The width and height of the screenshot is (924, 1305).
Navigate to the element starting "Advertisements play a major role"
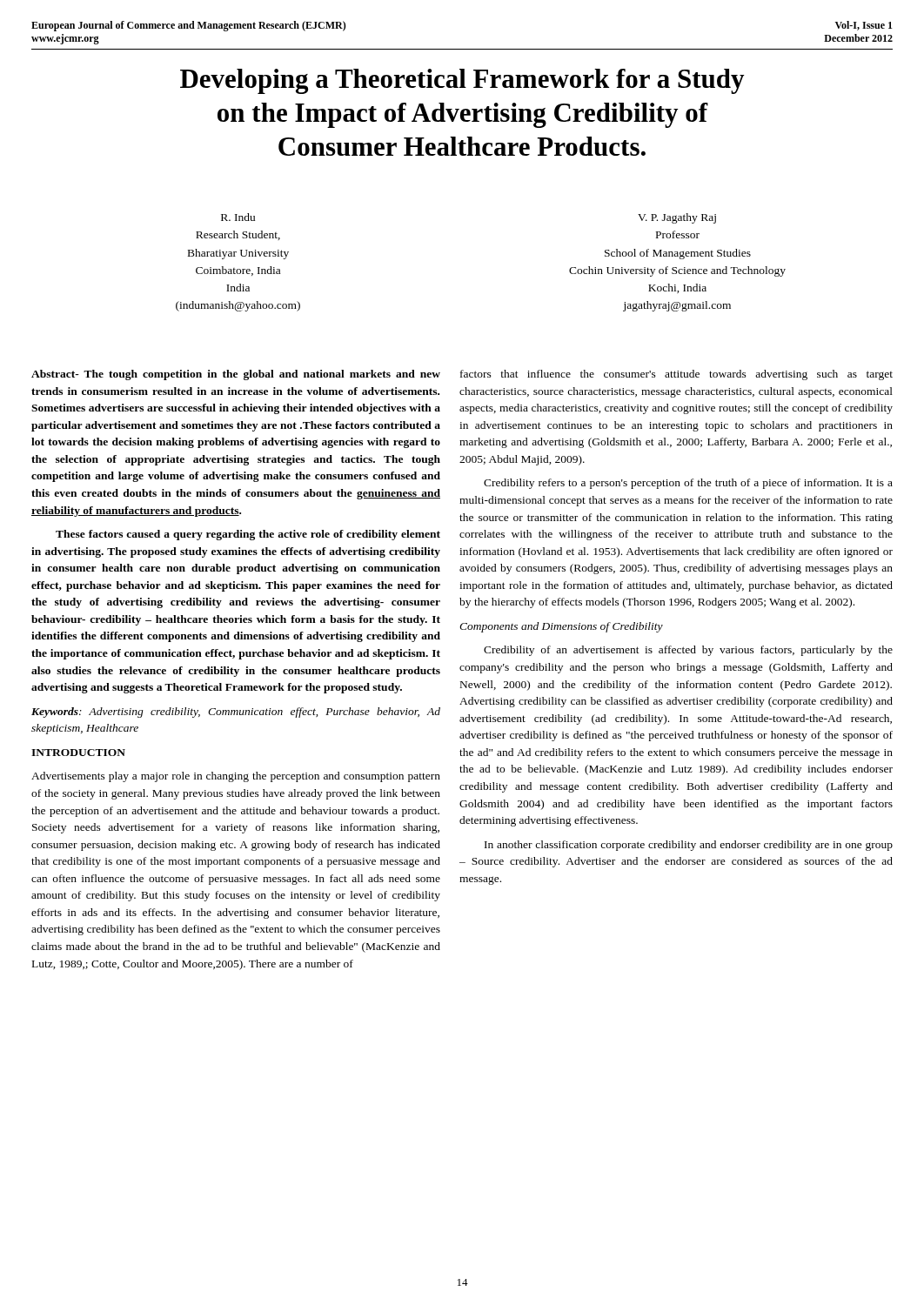pyautogui.click(x=236, y=870)
